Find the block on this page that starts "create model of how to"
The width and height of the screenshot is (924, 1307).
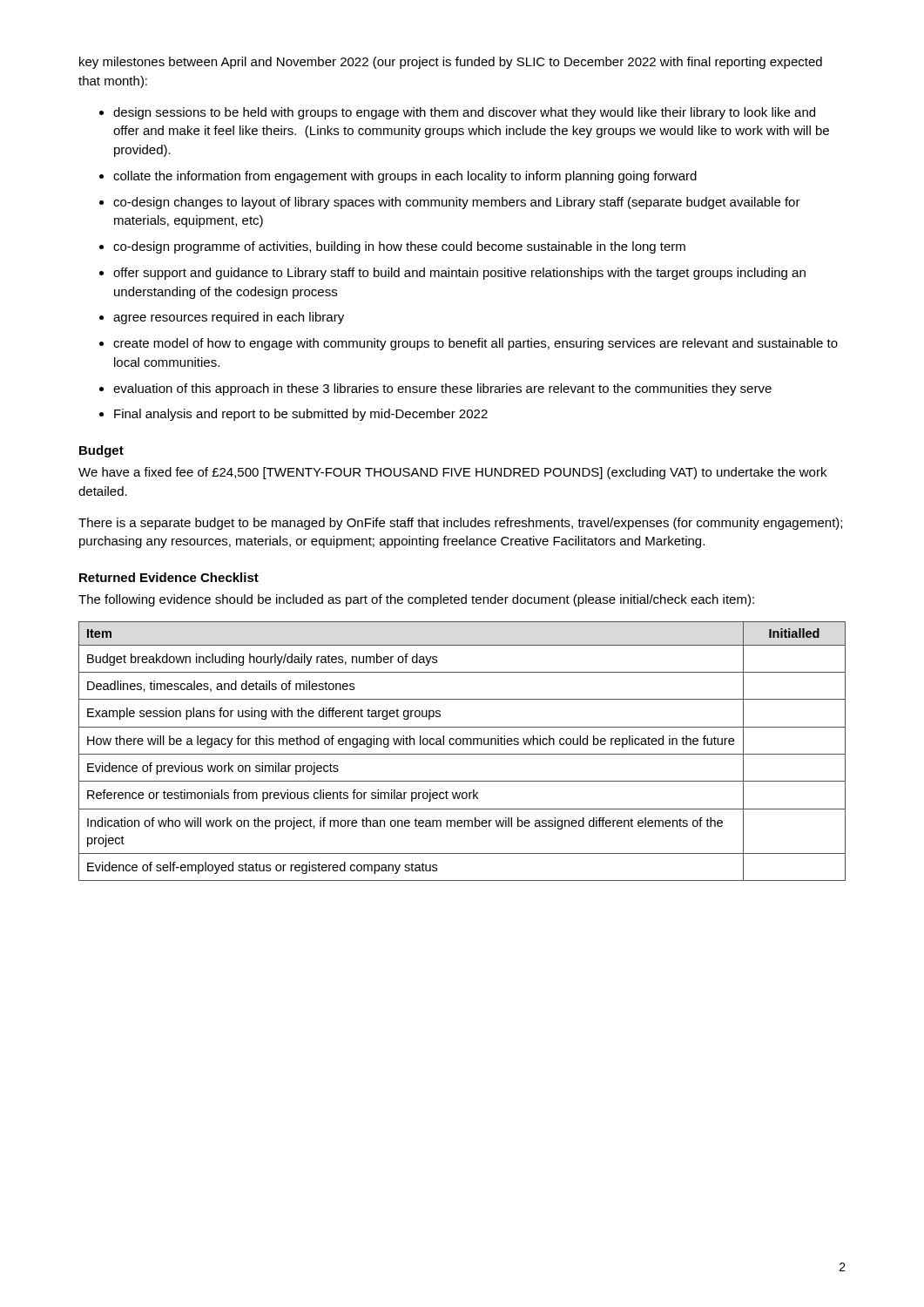(476, 352)
